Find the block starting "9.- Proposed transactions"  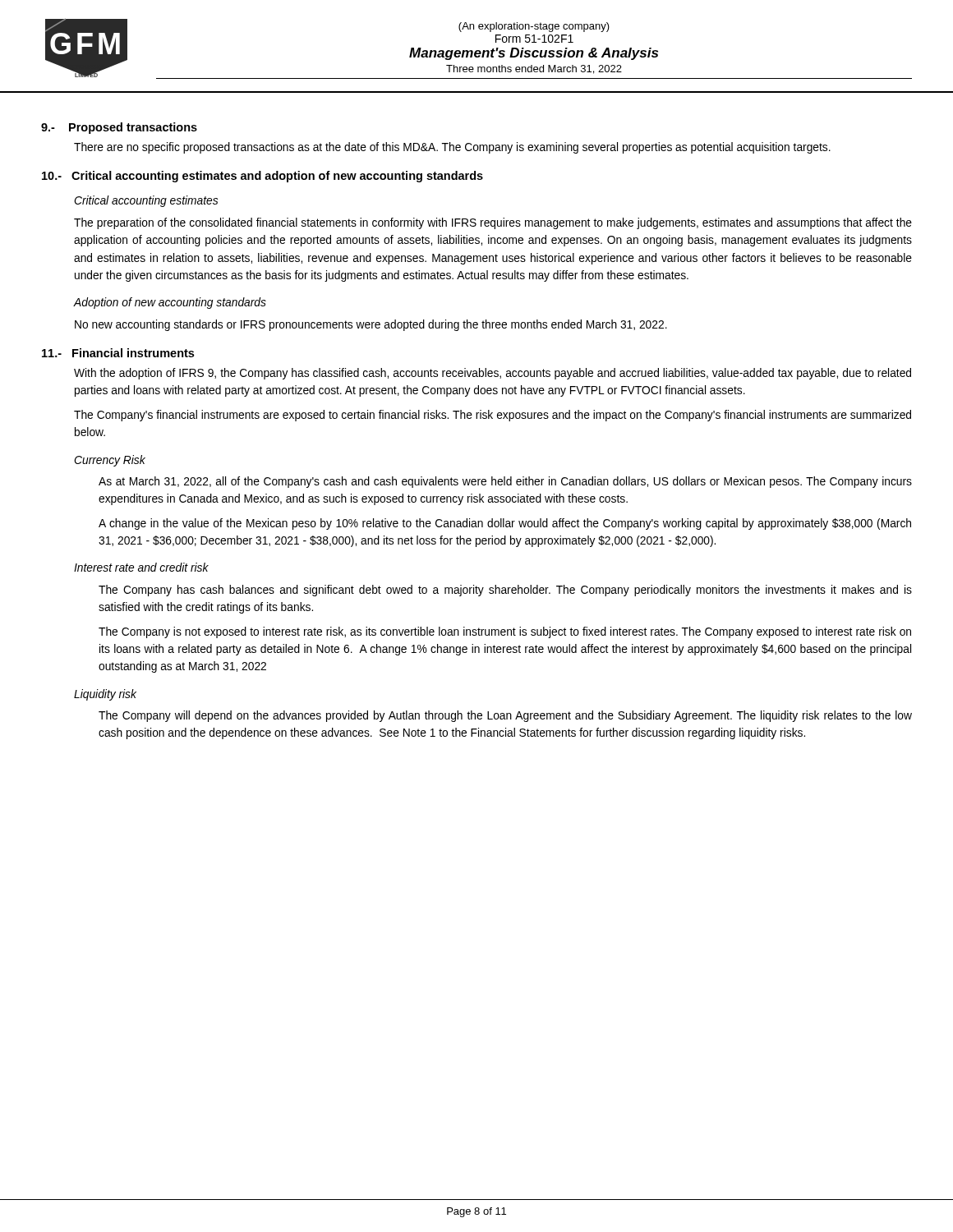click(x=119, y=127)
